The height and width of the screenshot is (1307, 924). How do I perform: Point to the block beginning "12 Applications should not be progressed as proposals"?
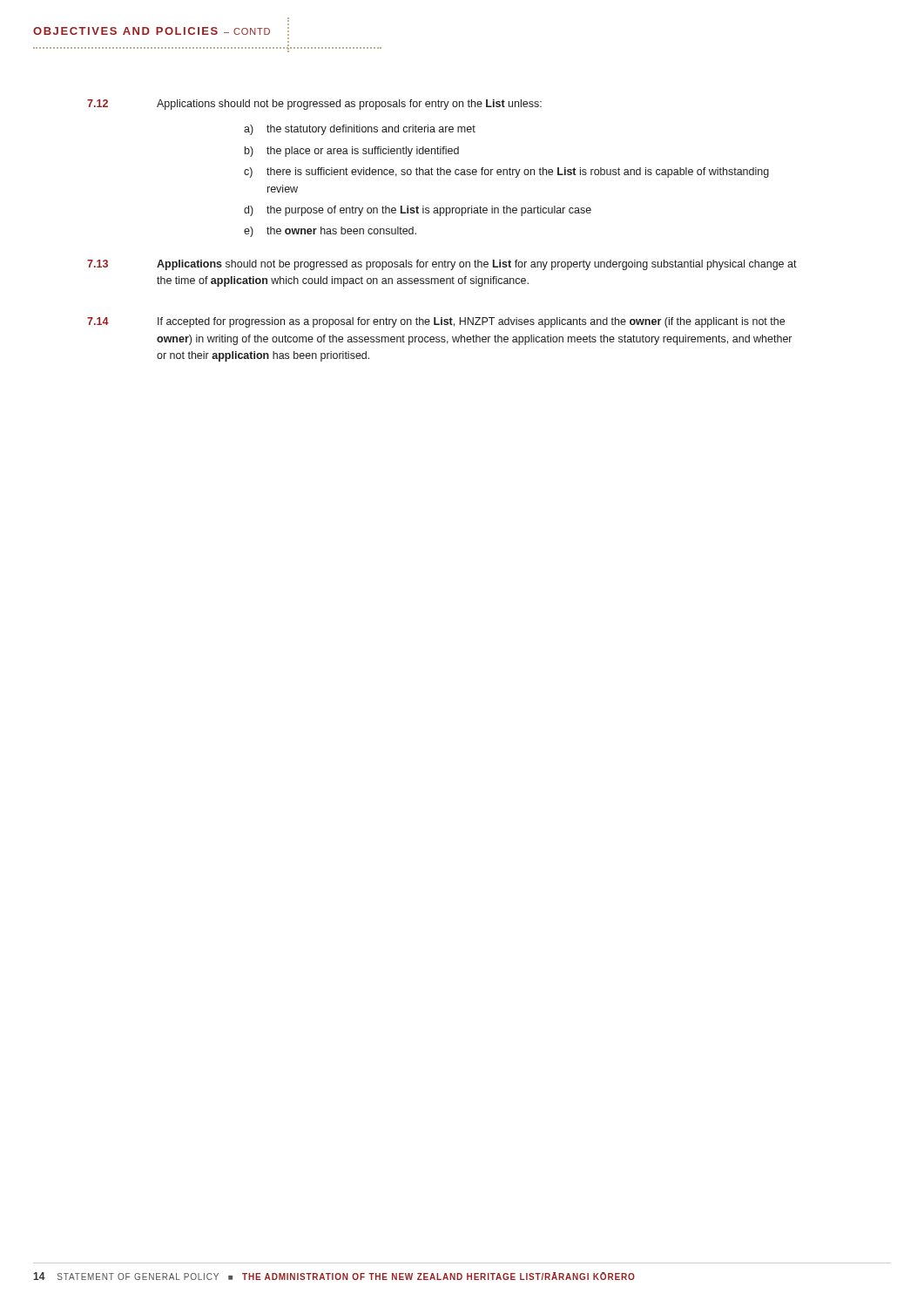click(x=444, y=107)
